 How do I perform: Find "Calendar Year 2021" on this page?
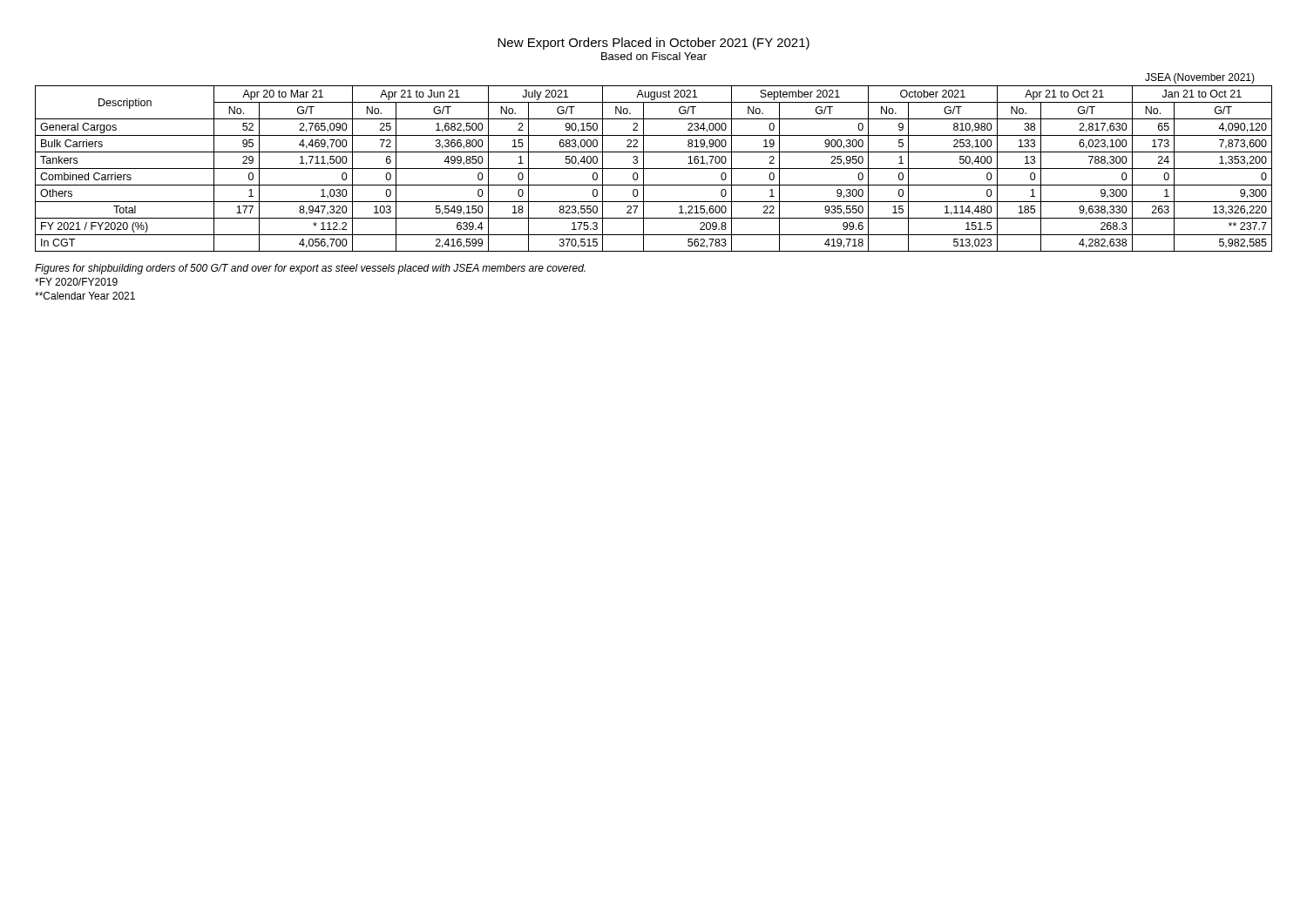coord(85,296)
